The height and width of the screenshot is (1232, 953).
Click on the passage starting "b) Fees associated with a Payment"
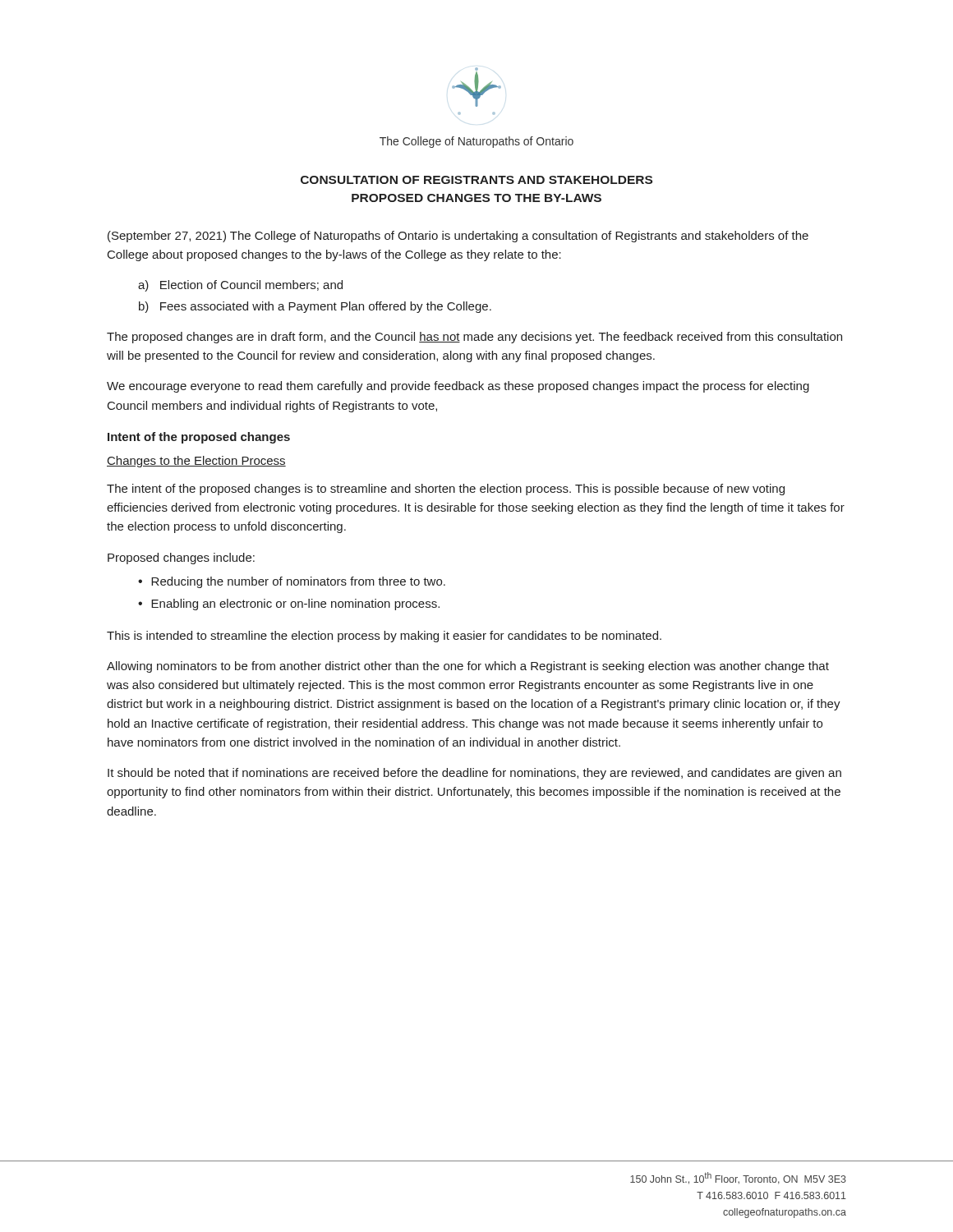(315, 306)
